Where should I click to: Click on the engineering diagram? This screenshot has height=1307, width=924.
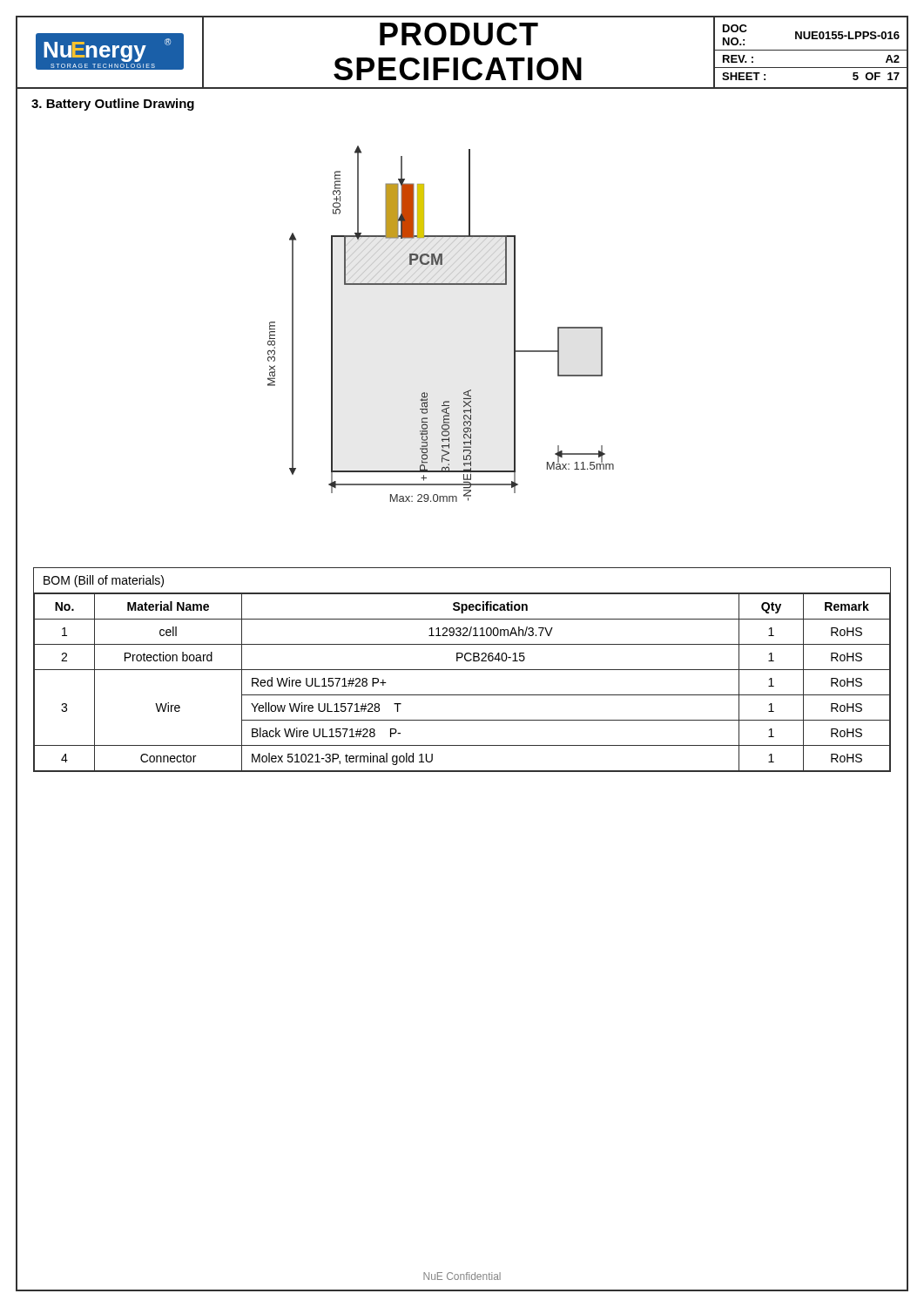click(462, 336)
